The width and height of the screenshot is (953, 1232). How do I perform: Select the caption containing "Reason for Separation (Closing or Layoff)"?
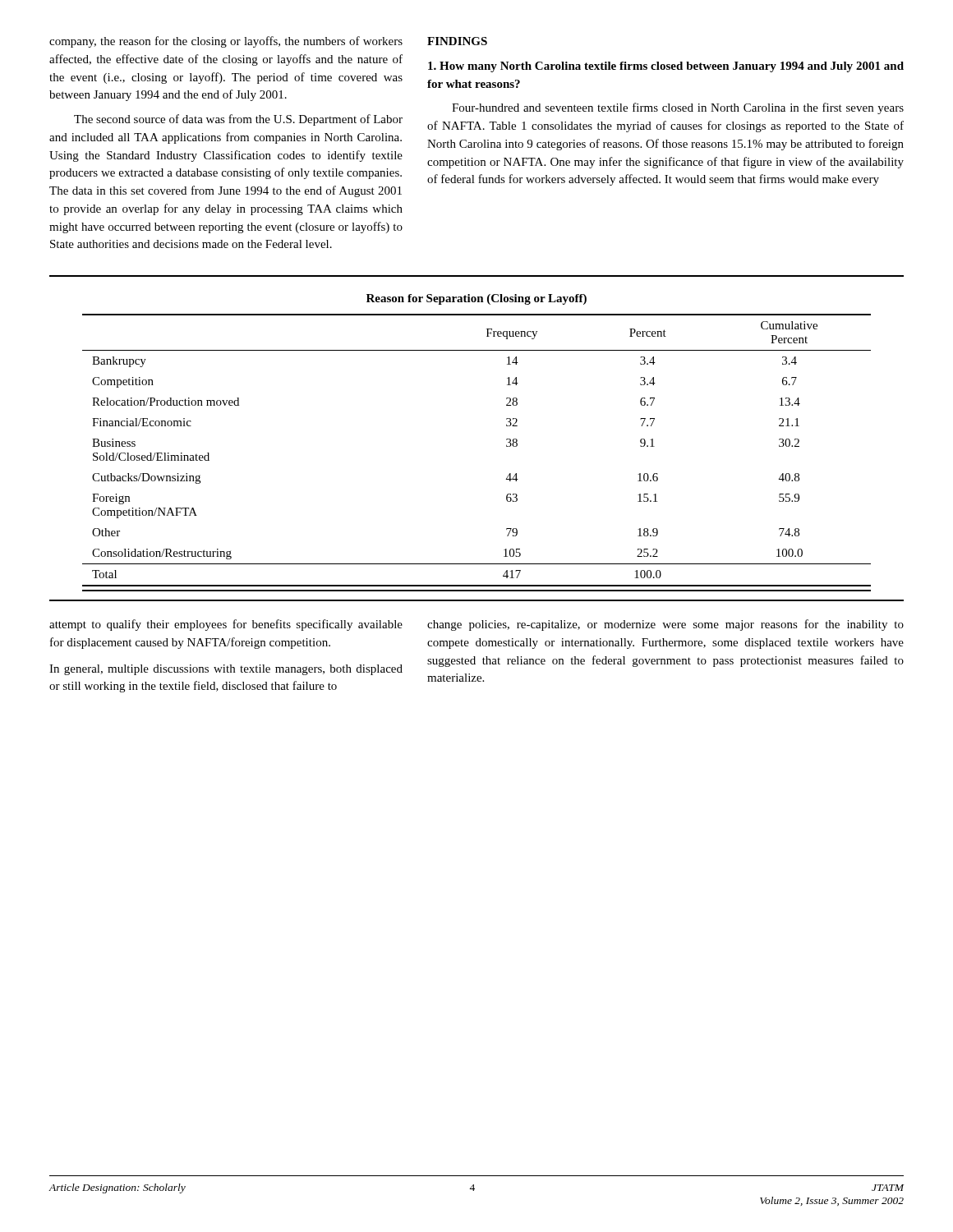point(476,298)
